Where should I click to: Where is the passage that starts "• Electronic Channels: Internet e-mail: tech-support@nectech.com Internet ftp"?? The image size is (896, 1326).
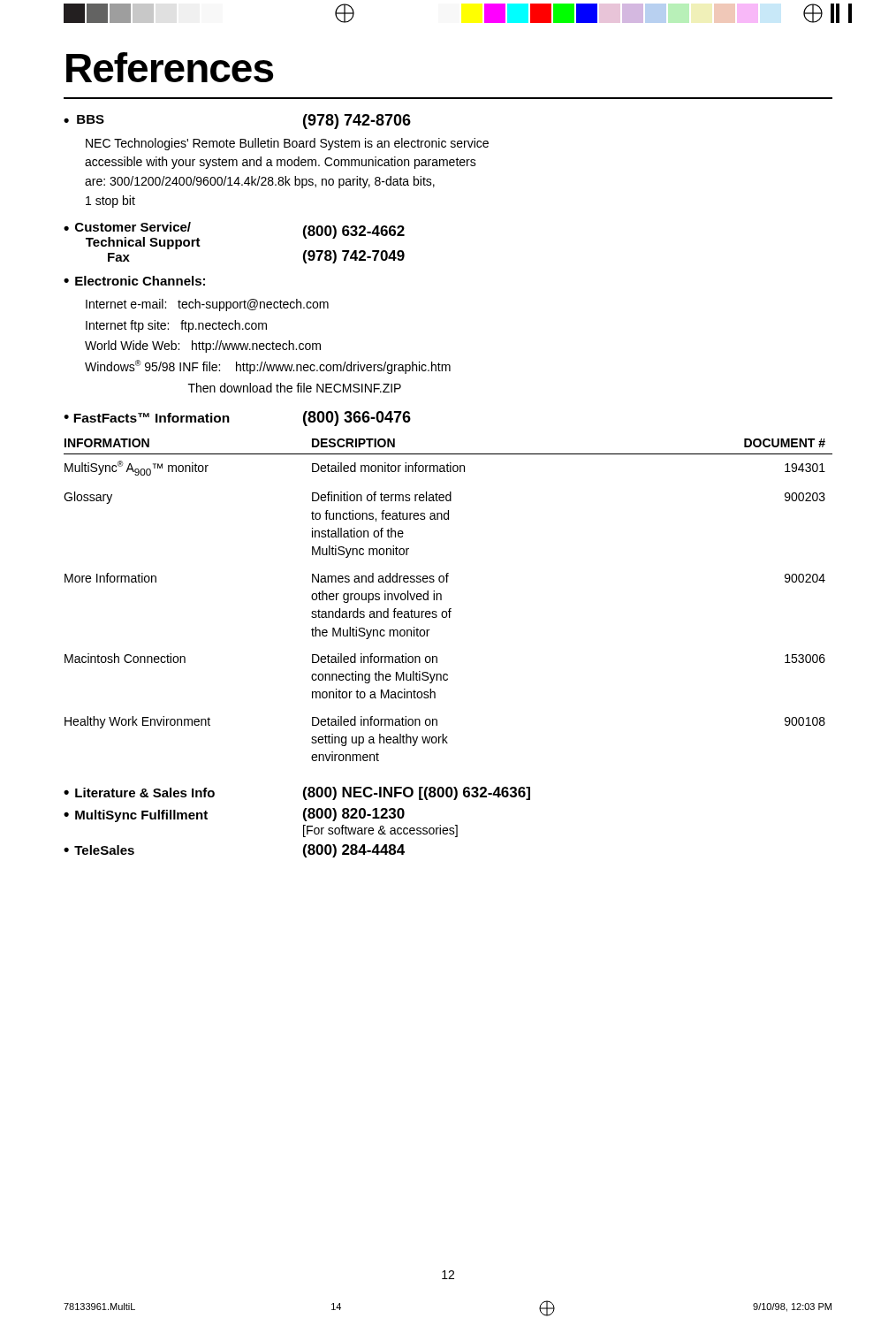(x=134, y=281)
